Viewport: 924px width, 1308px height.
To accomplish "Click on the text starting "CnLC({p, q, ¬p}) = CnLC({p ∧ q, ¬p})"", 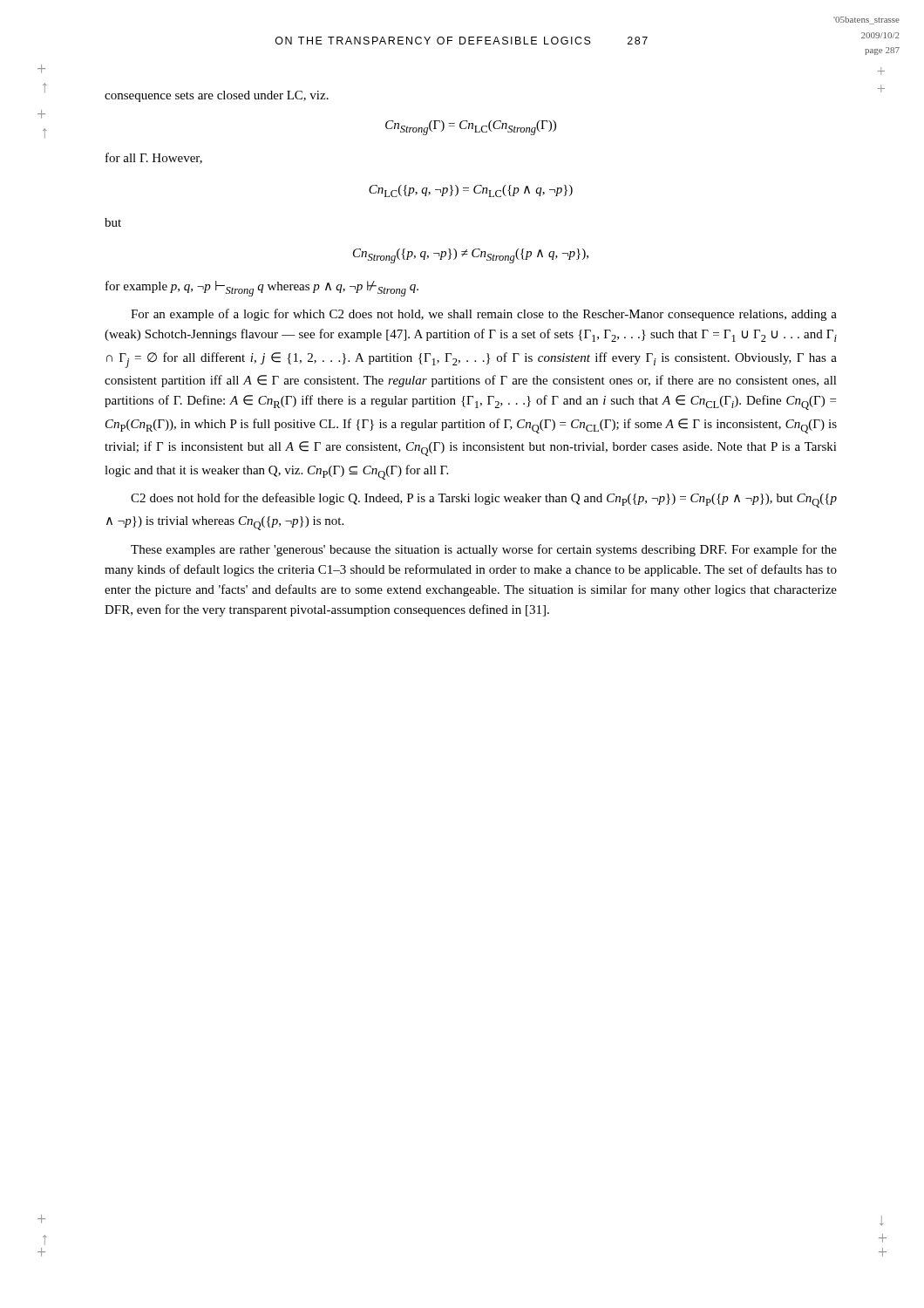I will 471,191.
